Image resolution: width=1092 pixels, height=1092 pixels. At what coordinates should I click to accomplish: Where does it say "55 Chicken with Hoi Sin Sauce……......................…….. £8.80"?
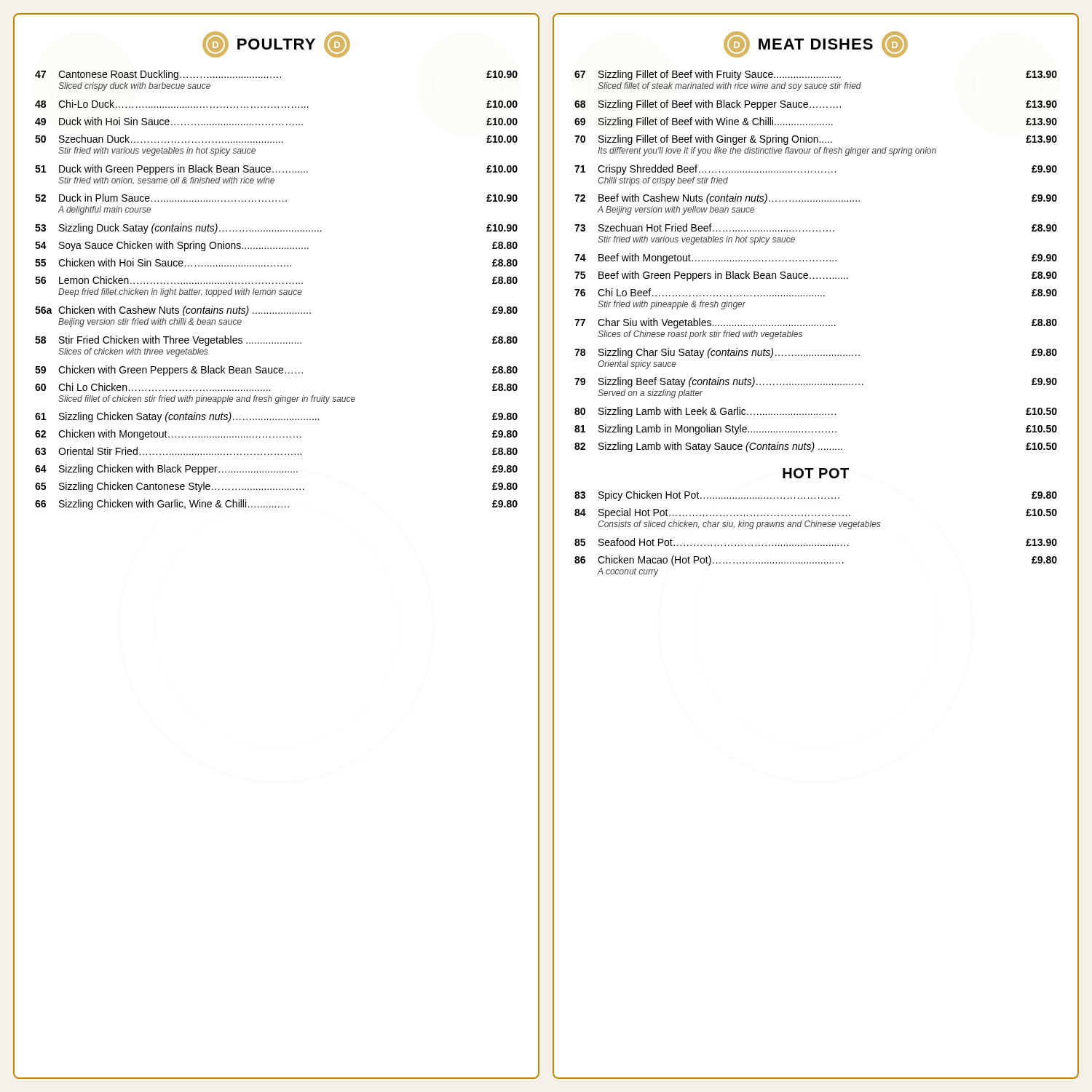[x=276, y=263]
